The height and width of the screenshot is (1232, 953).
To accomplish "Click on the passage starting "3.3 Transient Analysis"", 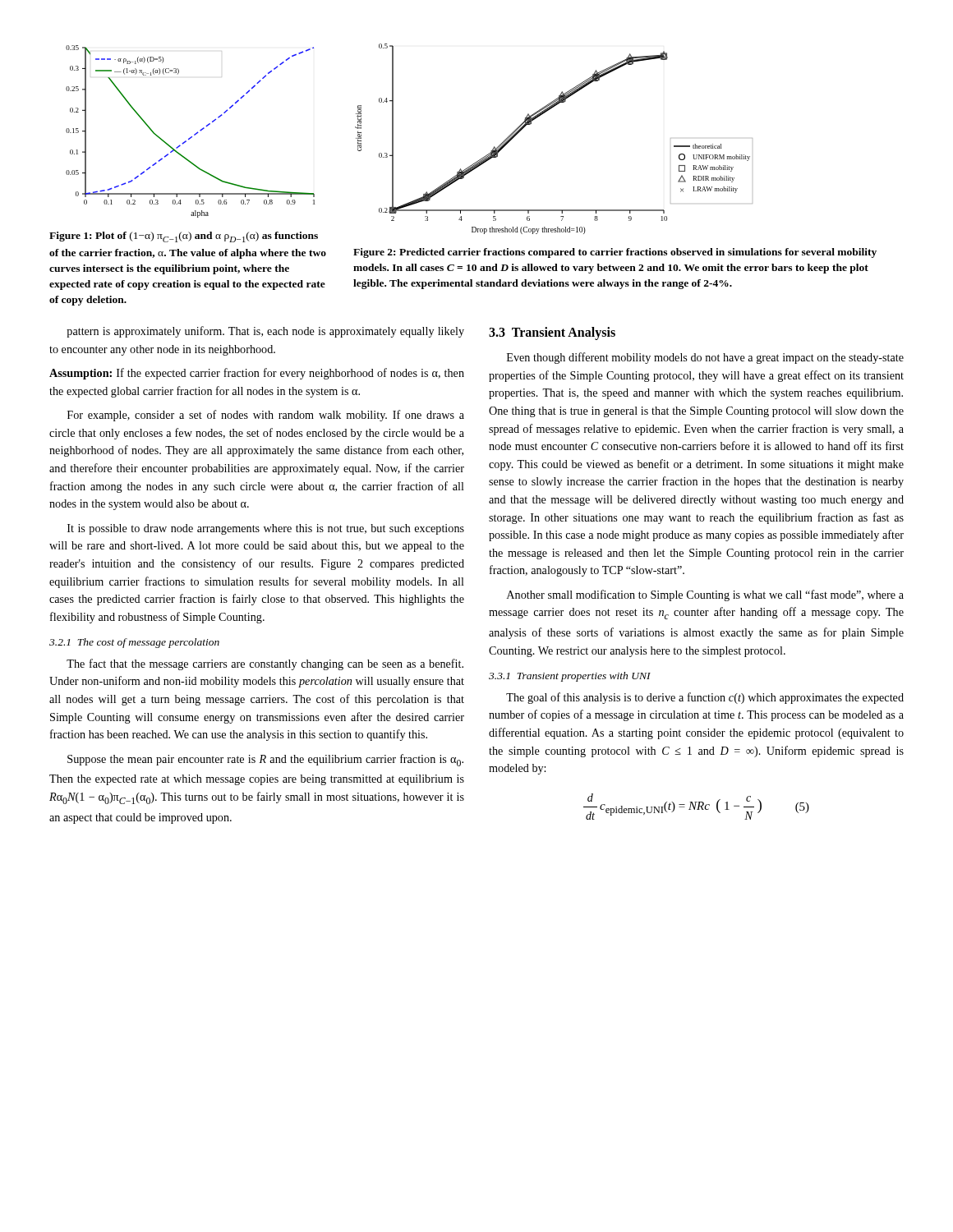I will click(x=552, y=332).
